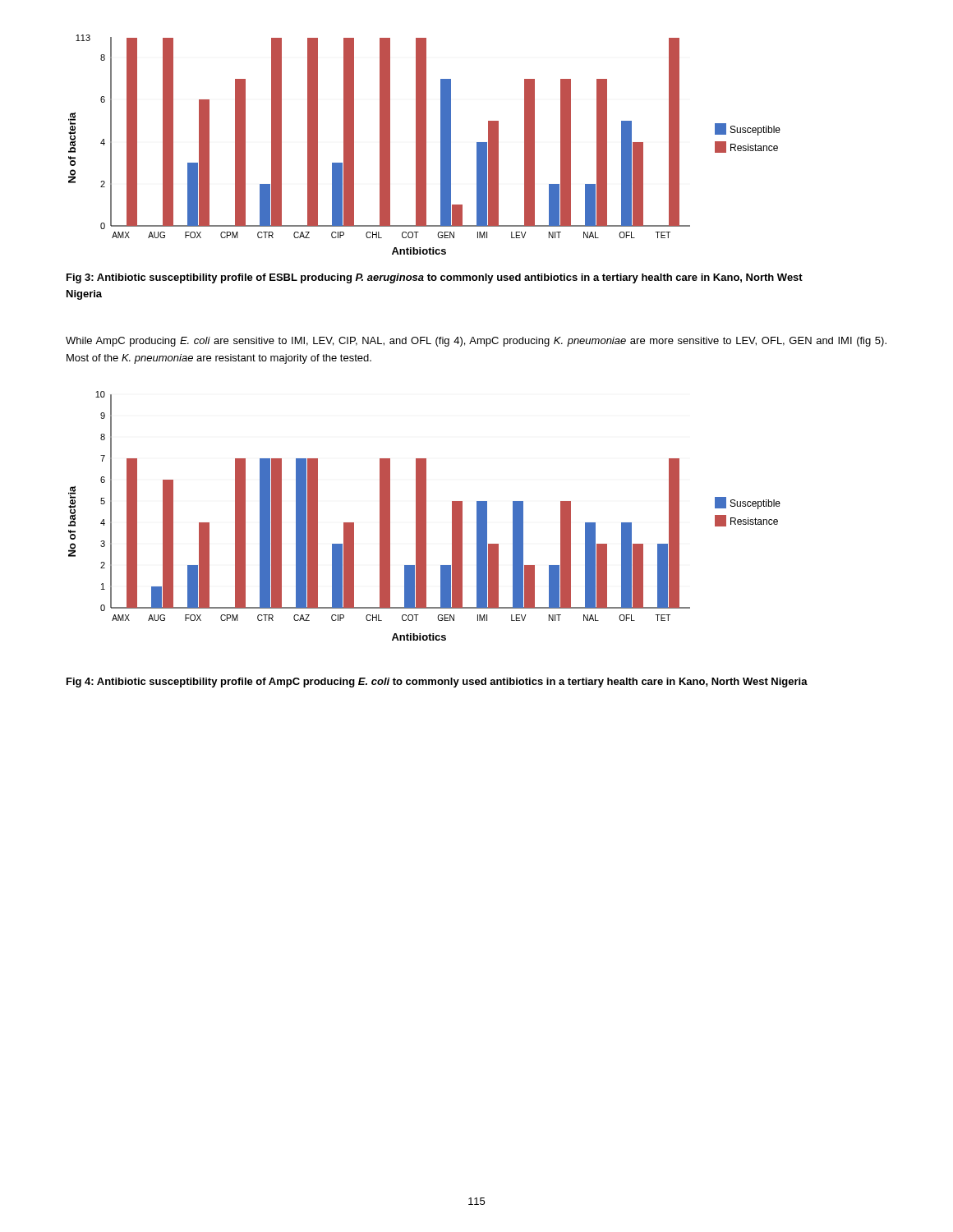Locate the caption that opens with "Fig 3: Antibiotic susceptibility"

pyautogui.click(x=434, y=285)
